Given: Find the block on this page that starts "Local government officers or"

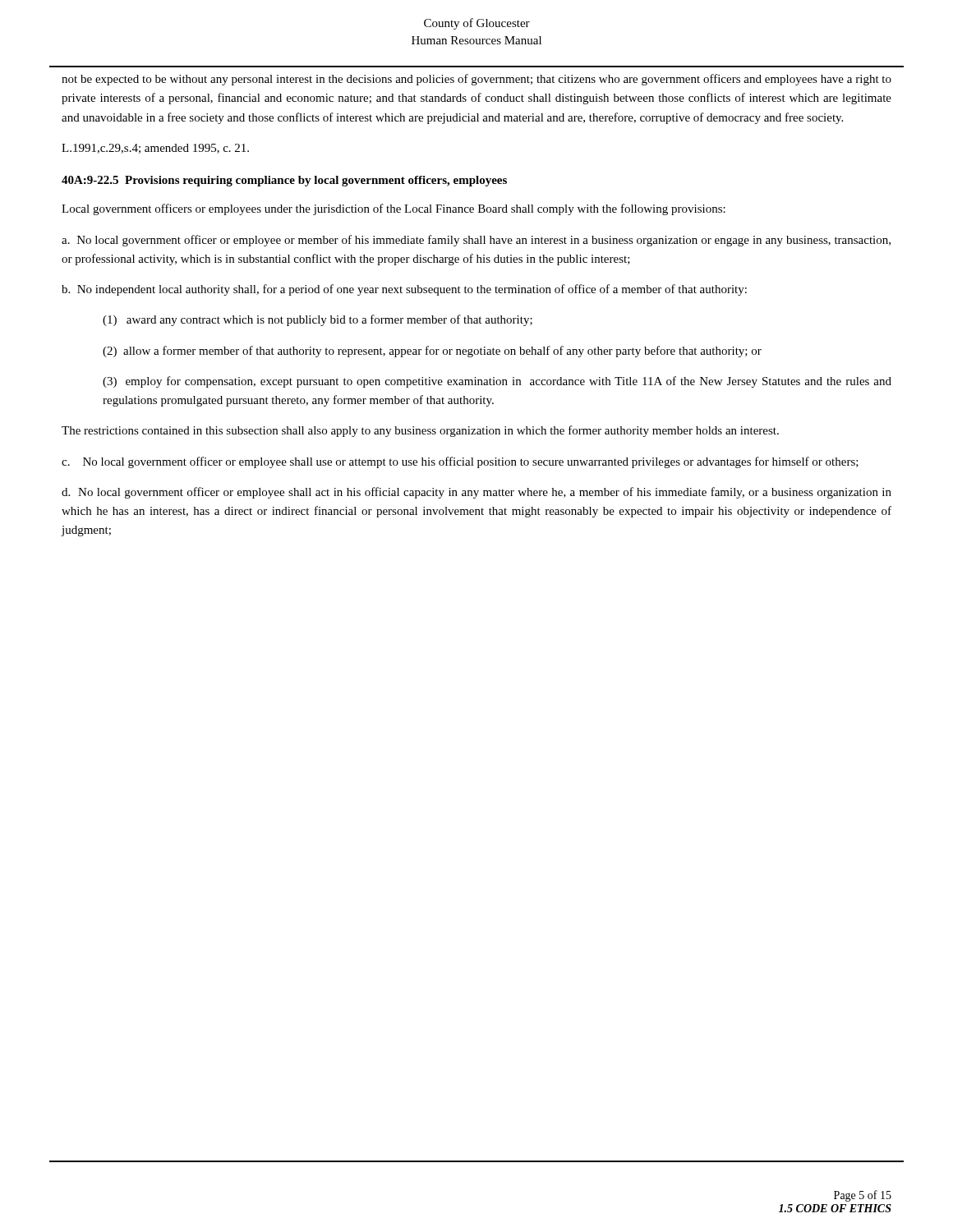Looking at the screenshot, I should click(394, 209).
